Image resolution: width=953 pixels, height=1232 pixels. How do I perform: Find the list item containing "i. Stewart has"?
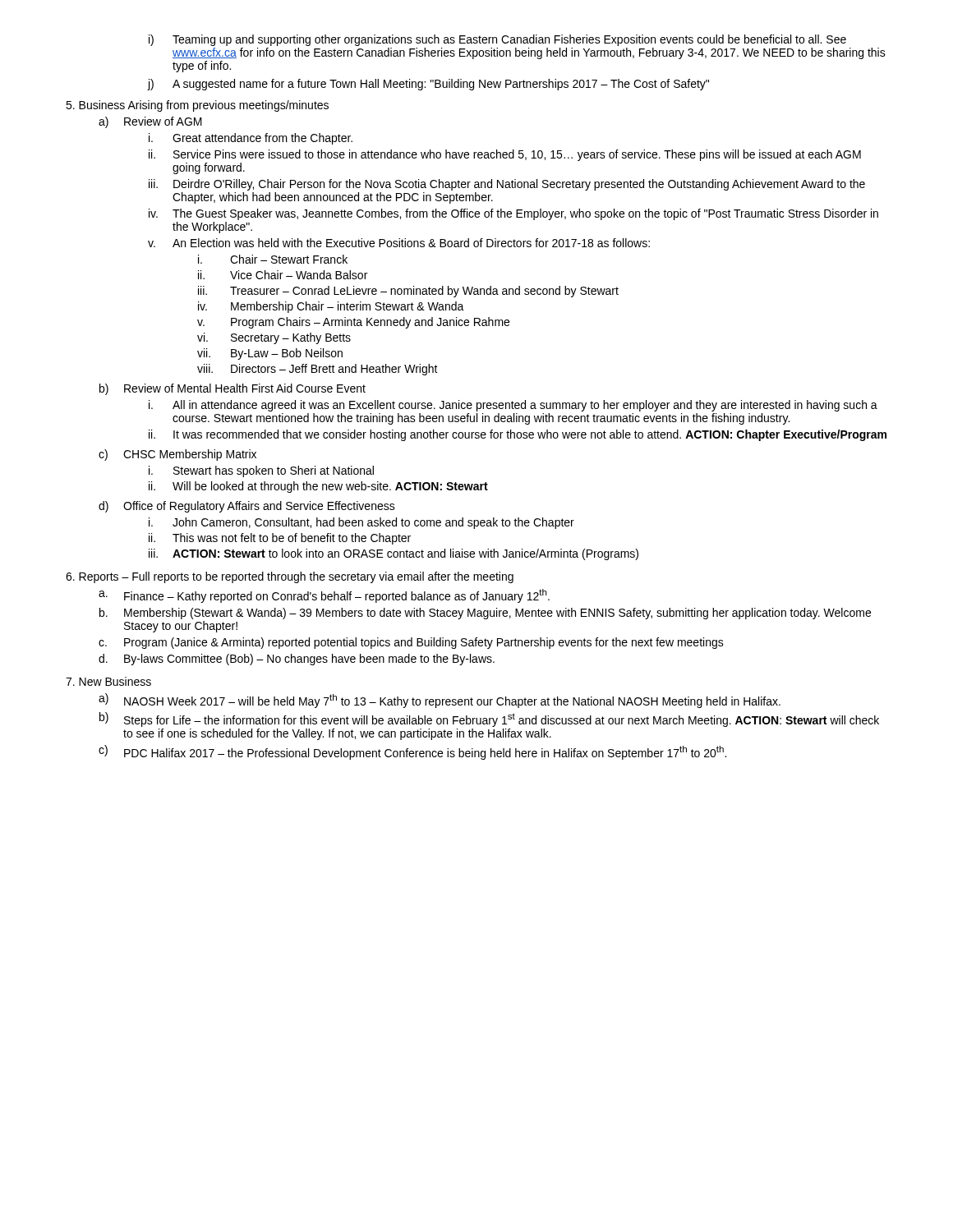point(261,471)
